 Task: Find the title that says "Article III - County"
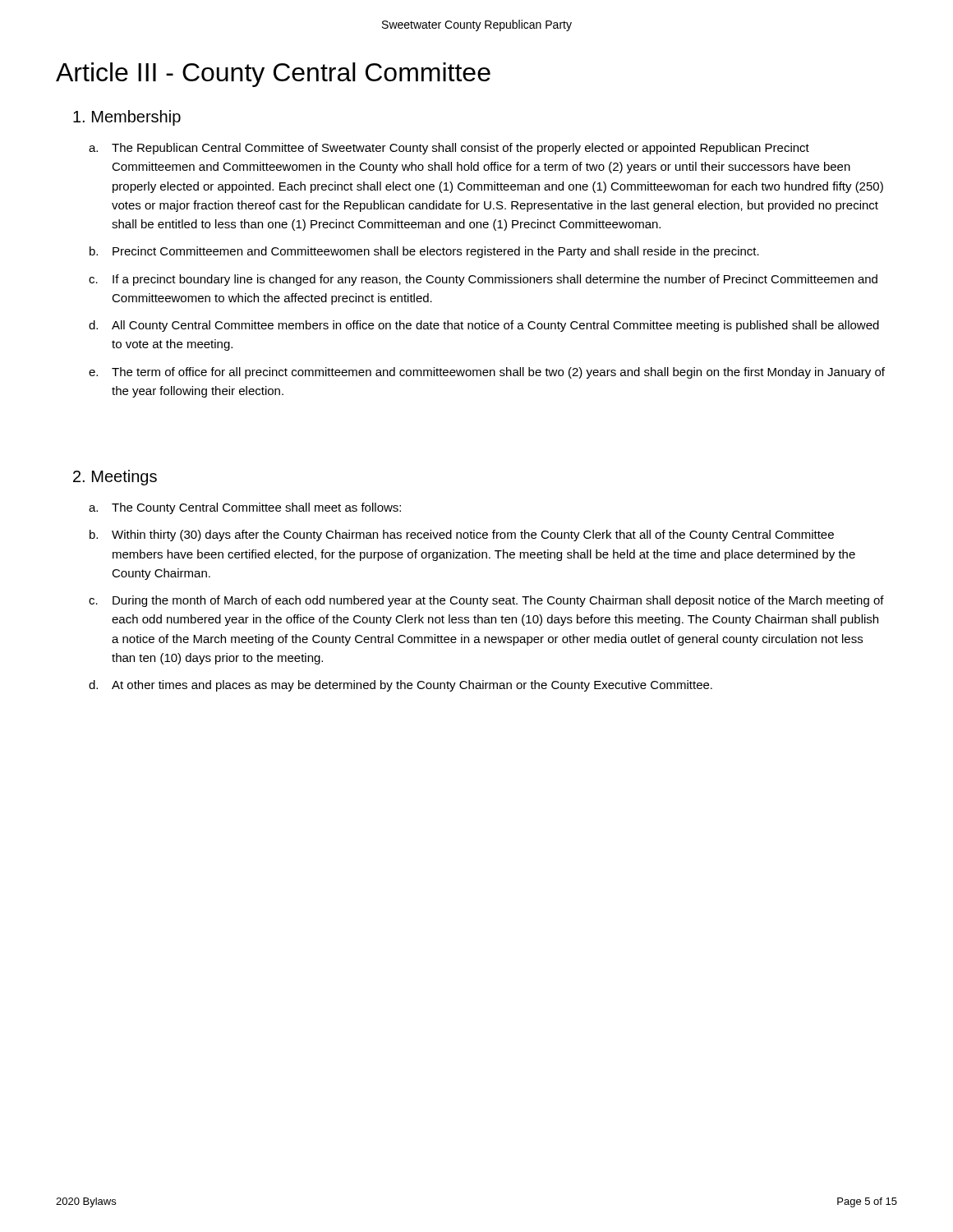point(274,72)
